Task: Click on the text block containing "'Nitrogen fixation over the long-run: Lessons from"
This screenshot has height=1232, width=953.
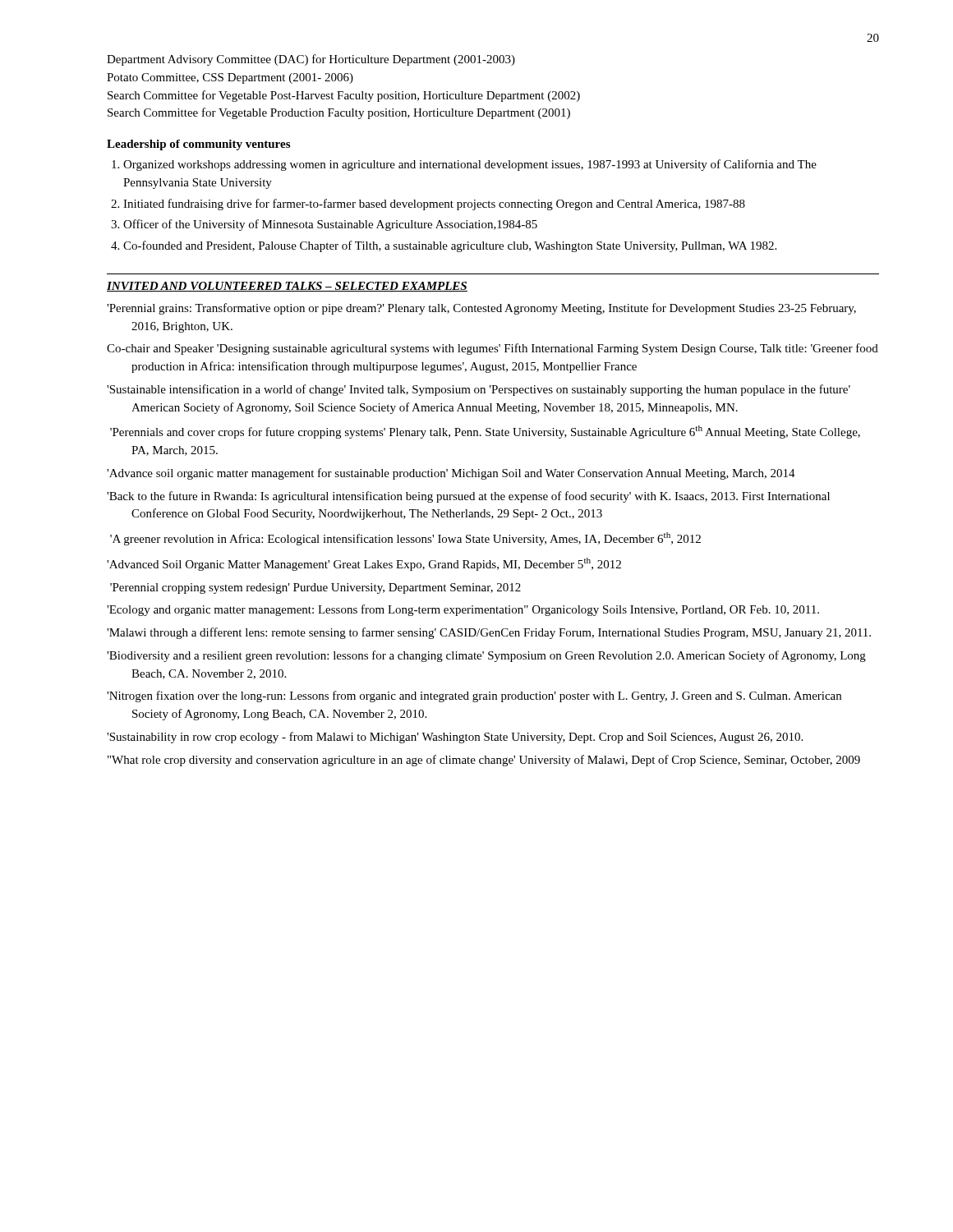Action: (474, 705)
